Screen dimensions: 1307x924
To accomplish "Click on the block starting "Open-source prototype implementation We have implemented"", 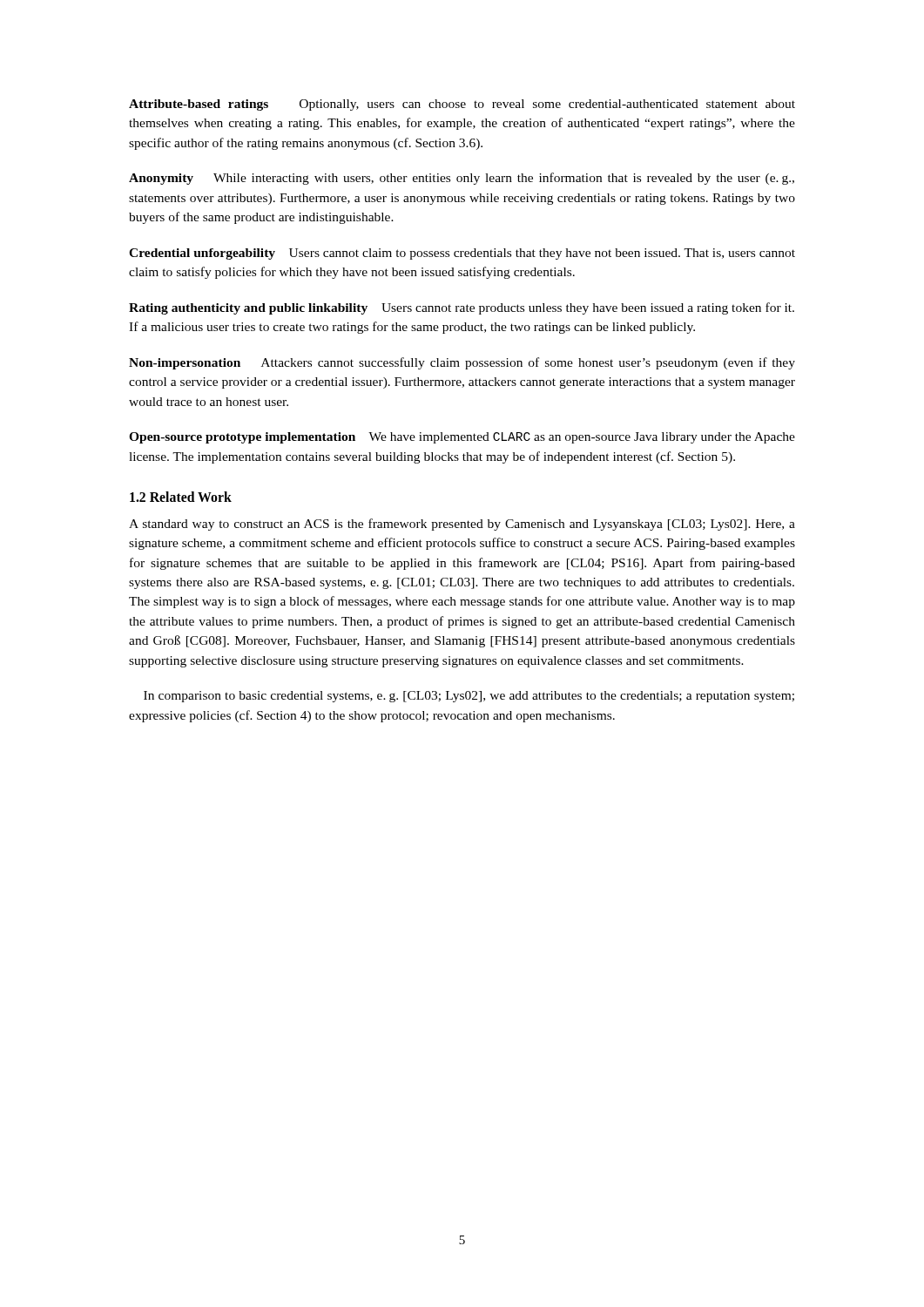I will pos(462,447).
